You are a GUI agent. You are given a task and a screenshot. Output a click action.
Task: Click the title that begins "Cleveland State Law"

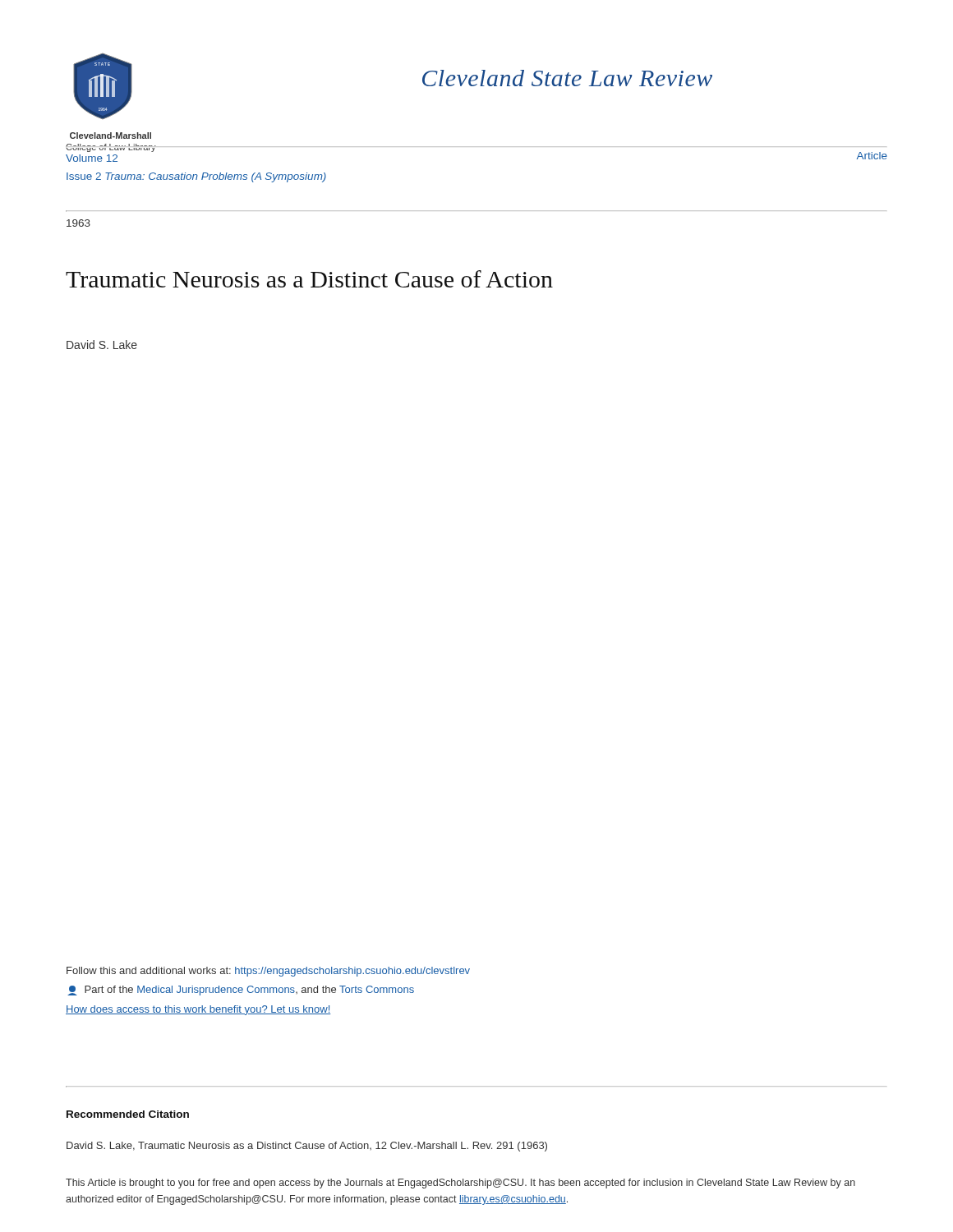click(x=567, y=78)
